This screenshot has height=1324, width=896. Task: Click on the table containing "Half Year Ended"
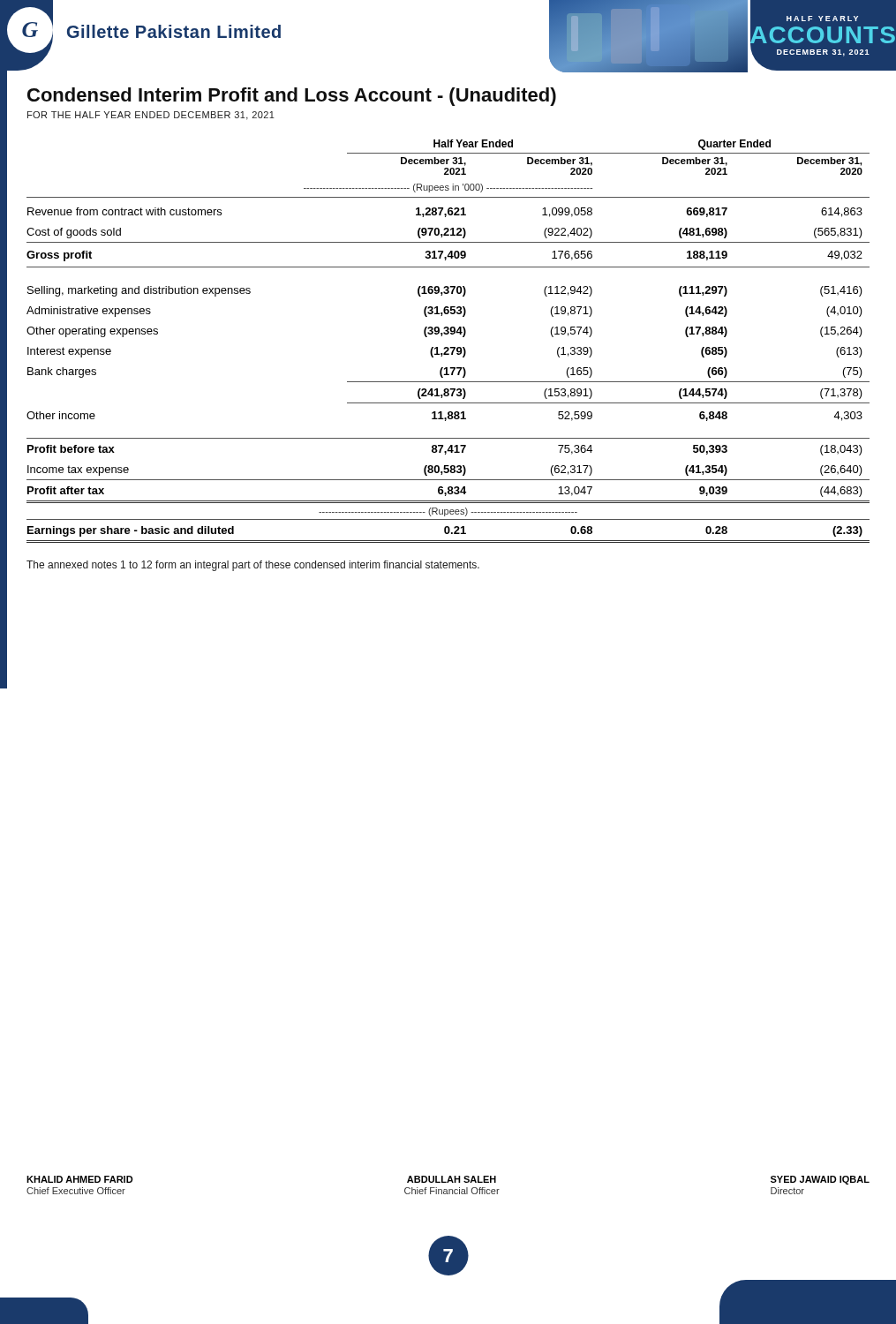(448, 338)
